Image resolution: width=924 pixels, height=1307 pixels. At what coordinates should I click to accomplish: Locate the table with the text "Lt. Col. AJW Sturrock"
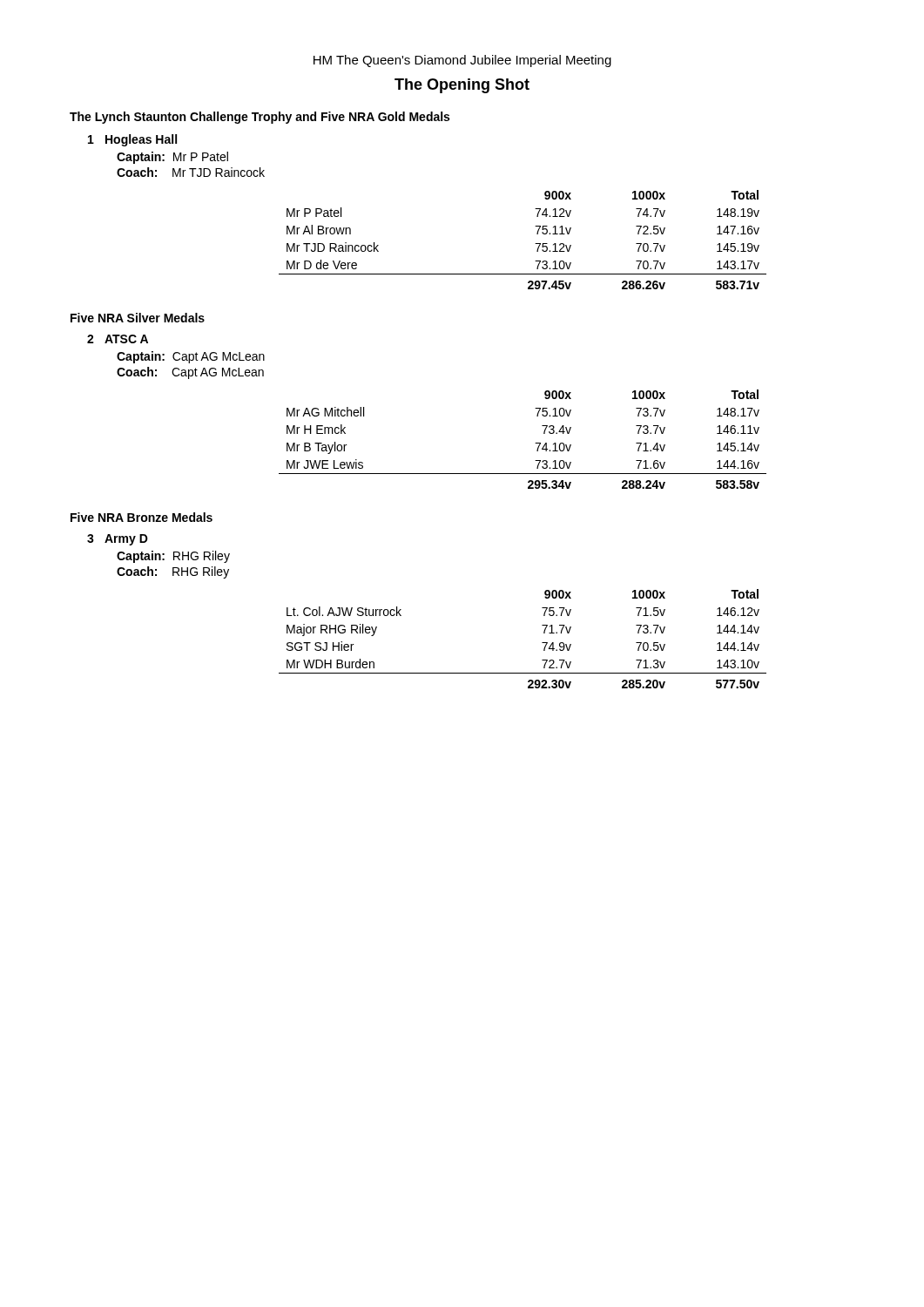coord(514,639)
